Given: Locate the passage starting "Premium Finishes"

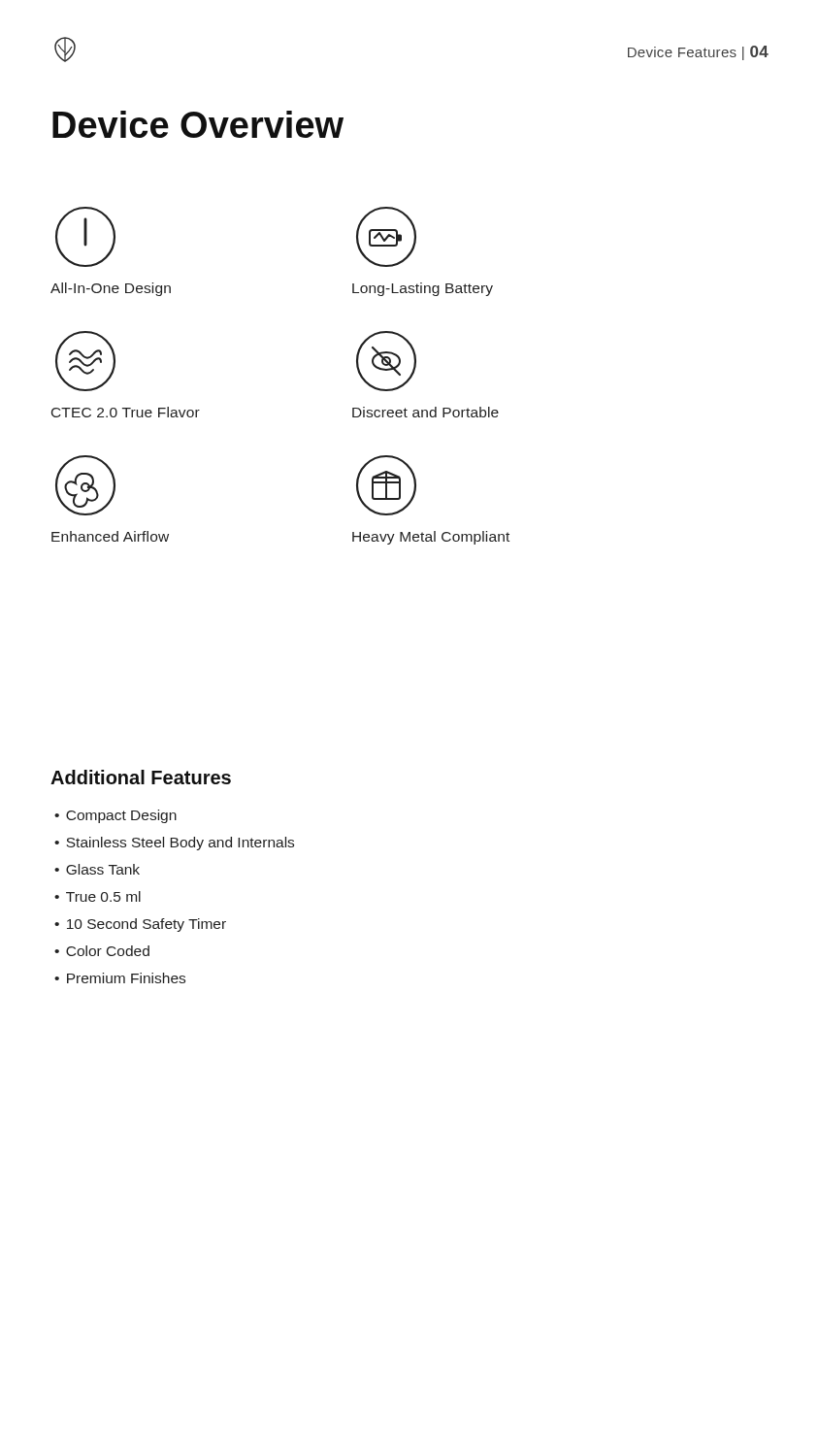Looking at the screenshot, I should (126, 978).
